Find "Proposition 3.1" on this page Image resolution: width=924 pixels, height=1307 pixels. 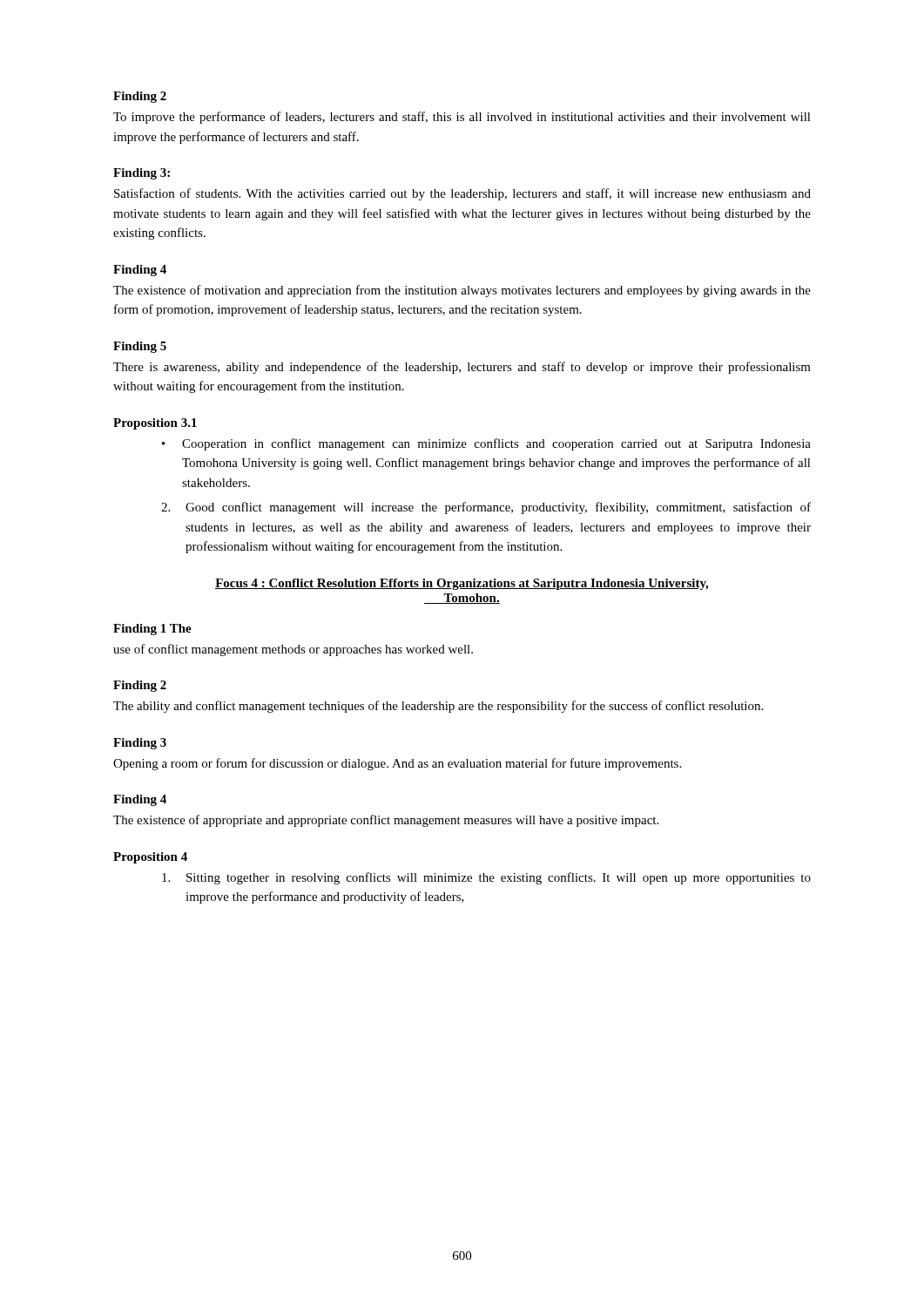[x=155, y=422]
